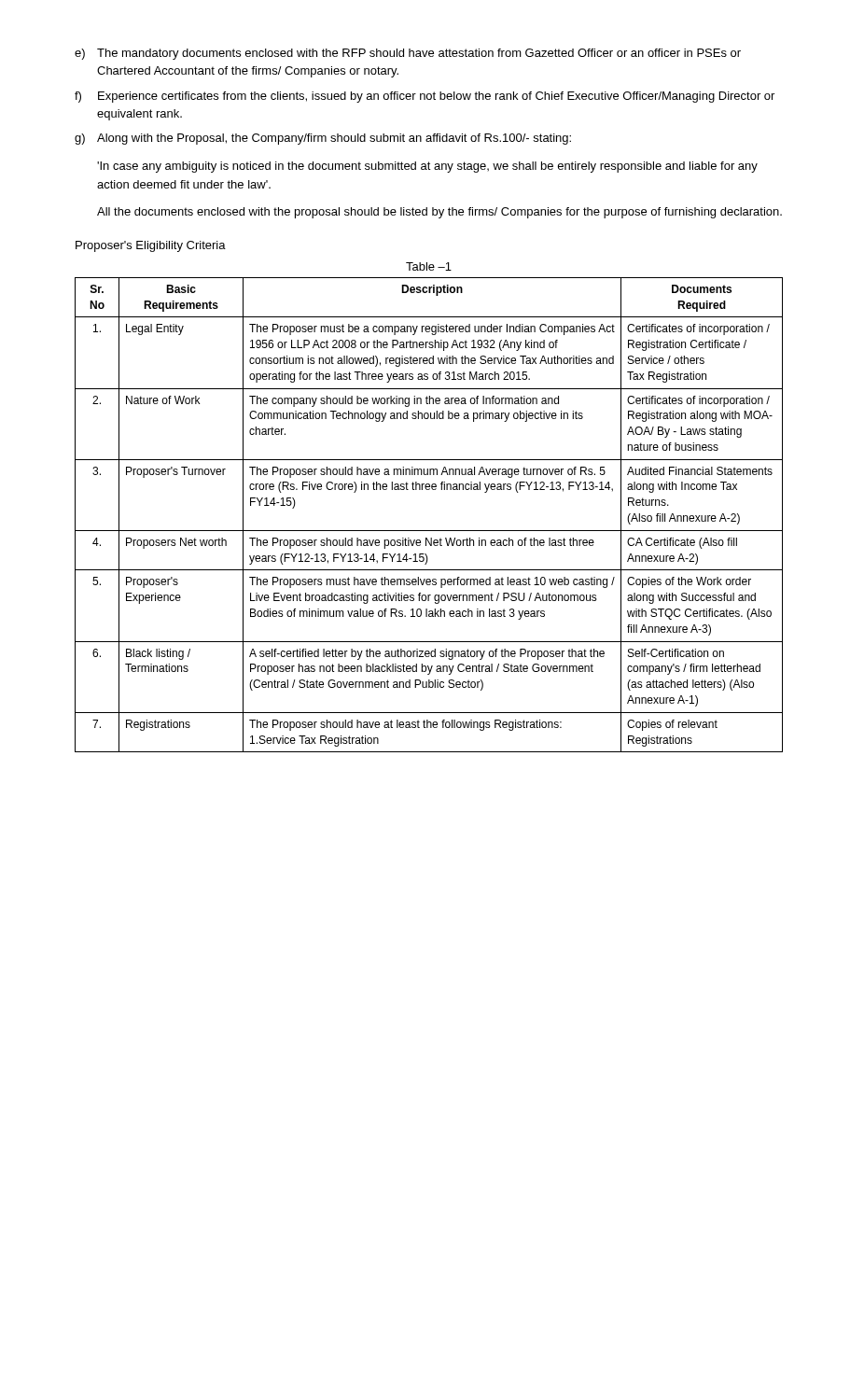Viewport: 850px width, 1400px height.
Task: Locate the passage starting "e) The mandatory documents enclosed with the RFP"
Action: click(x=429, y=62)
